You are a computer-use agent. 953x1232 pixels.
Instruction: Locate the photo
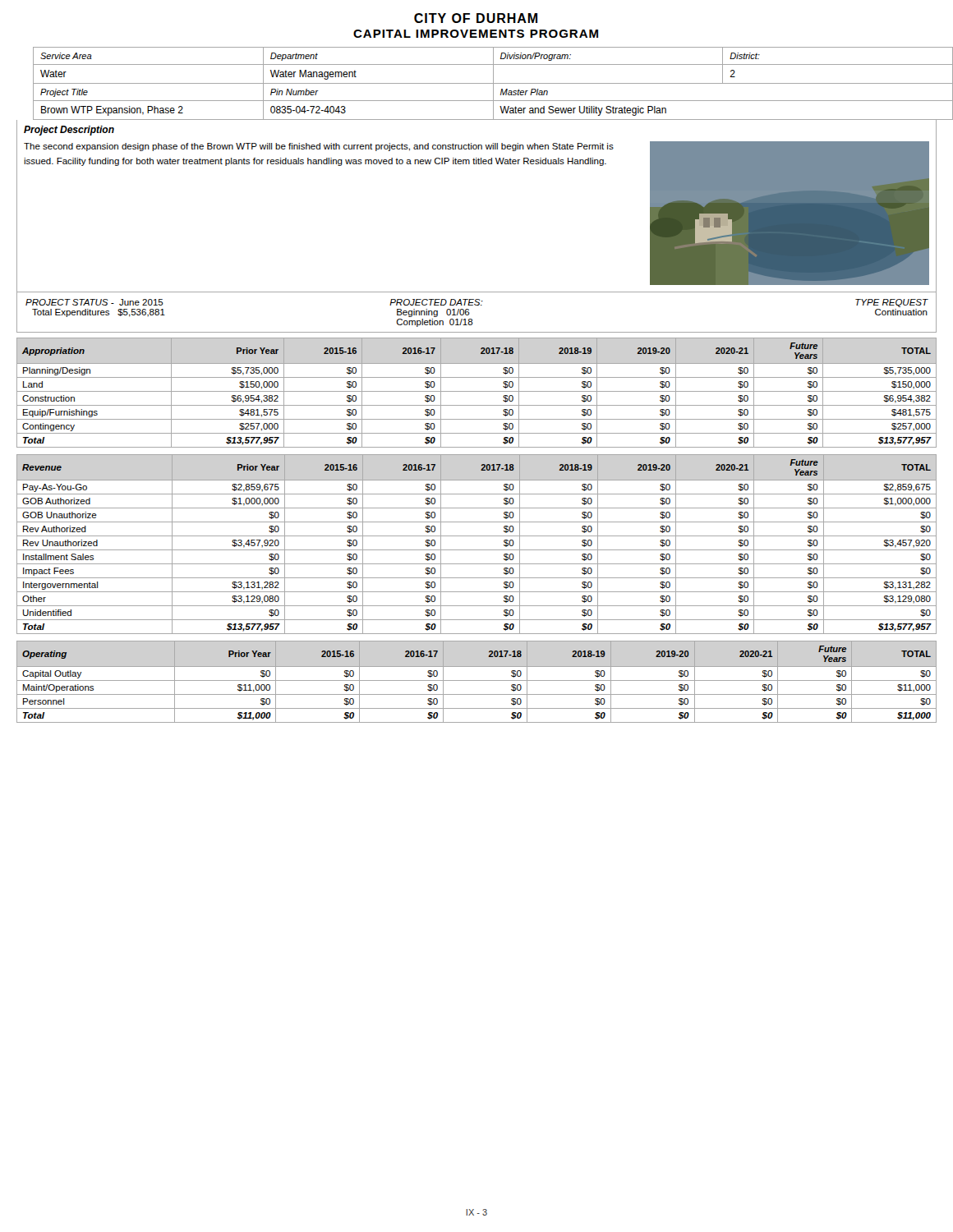(x=790, y=214)
